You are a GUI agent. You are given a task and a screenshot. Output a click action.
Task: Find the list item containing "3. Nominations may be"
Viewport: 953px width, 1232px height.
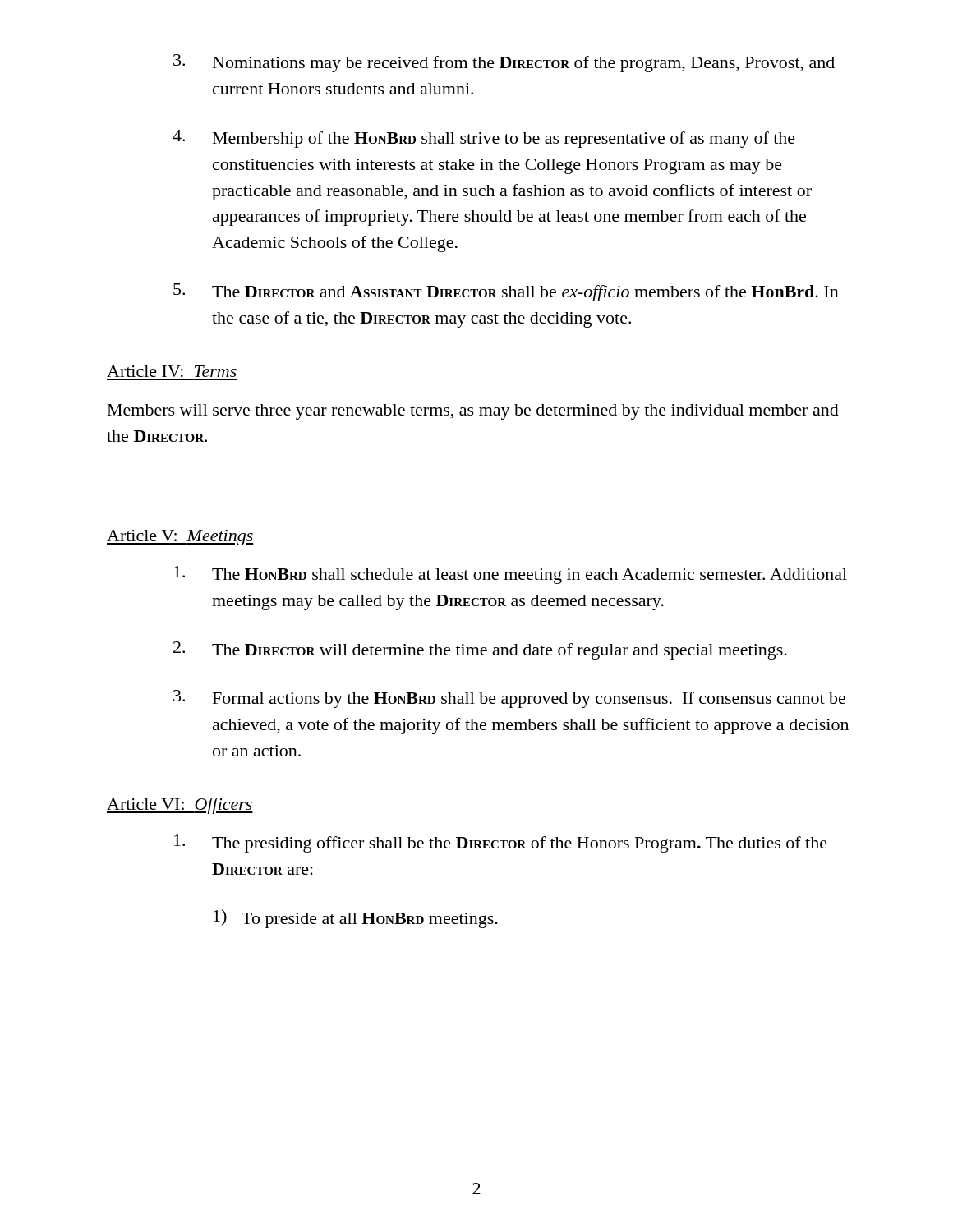pyautogui.click(x=518, y=190)
